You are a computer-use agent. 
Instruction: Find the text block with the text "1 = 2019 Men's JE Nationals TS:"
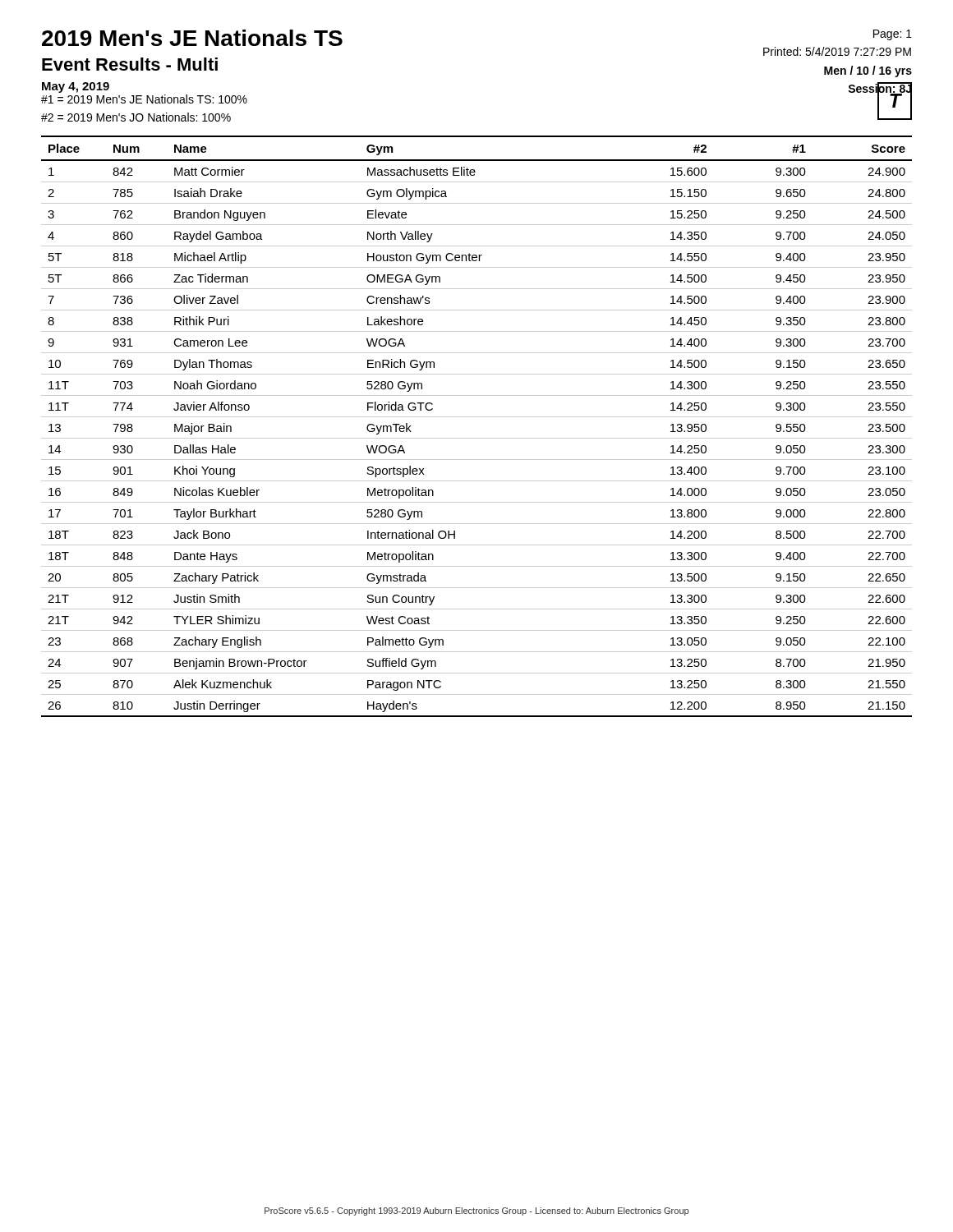(x=144, y=109)
